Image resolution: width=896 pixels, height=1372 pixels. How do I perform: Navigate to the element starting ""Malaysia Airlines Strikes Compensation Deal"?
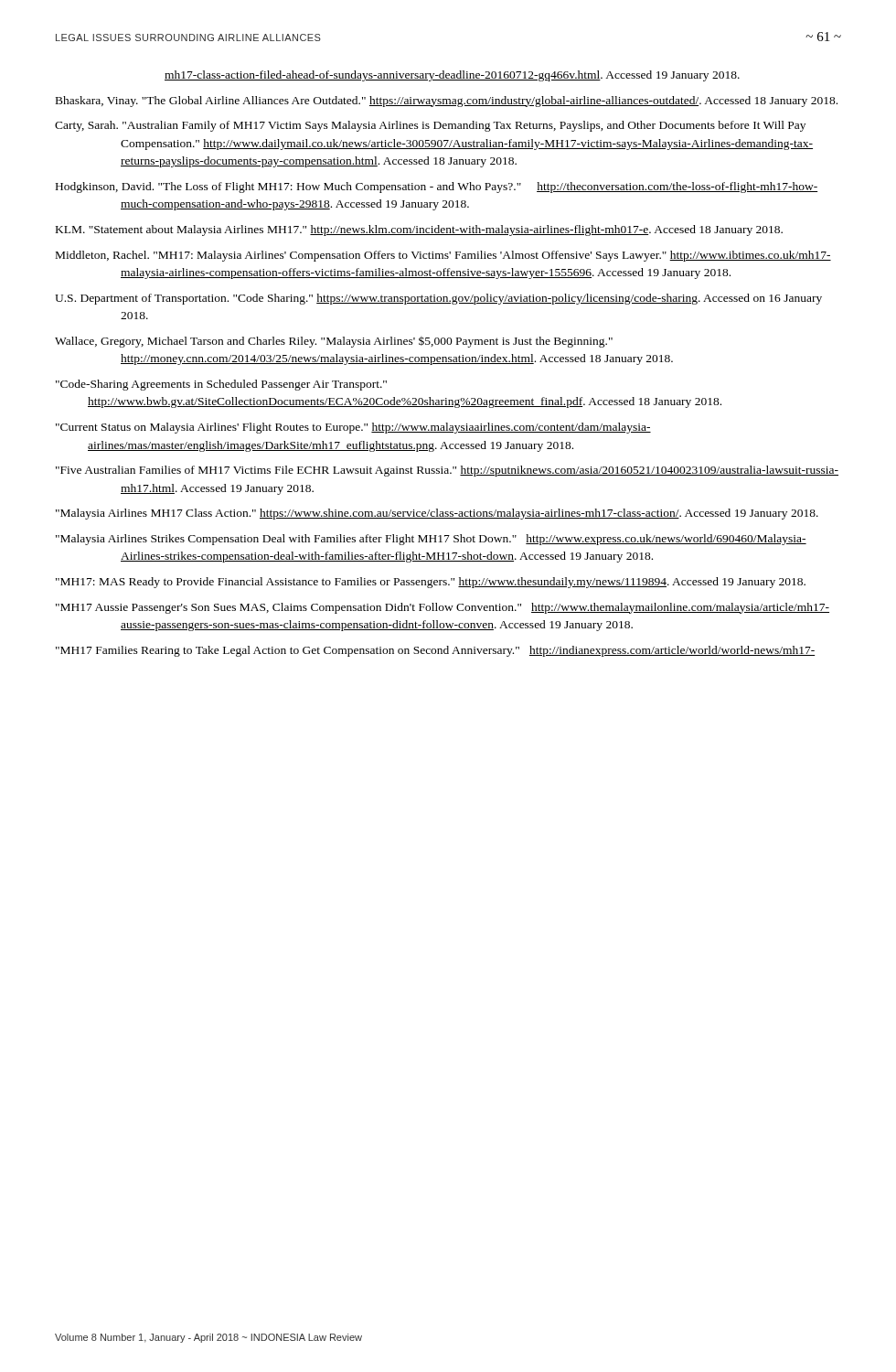click(430, 547)
